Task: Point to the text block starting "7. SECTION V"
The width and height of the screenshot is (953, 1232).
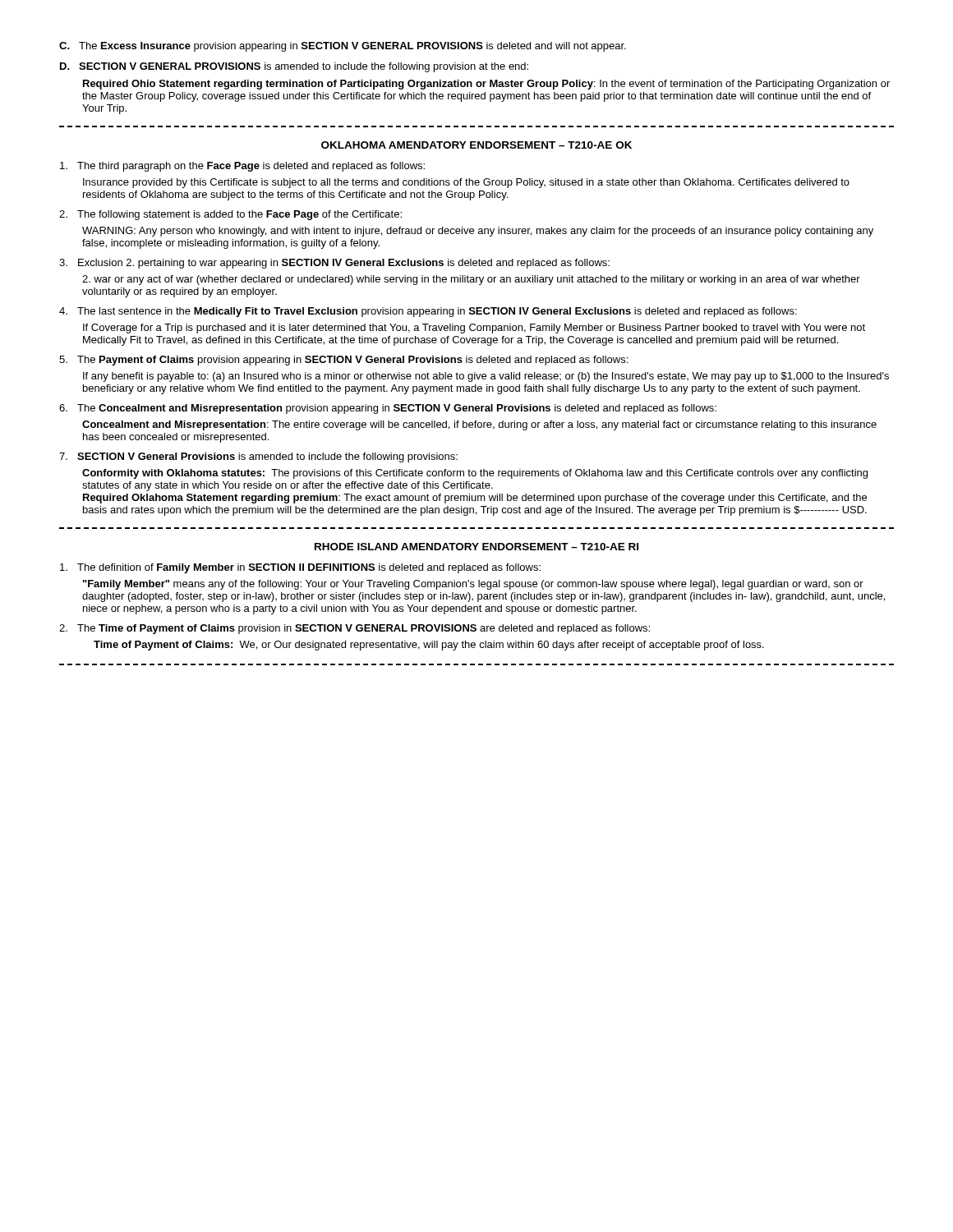Action: 476,483
